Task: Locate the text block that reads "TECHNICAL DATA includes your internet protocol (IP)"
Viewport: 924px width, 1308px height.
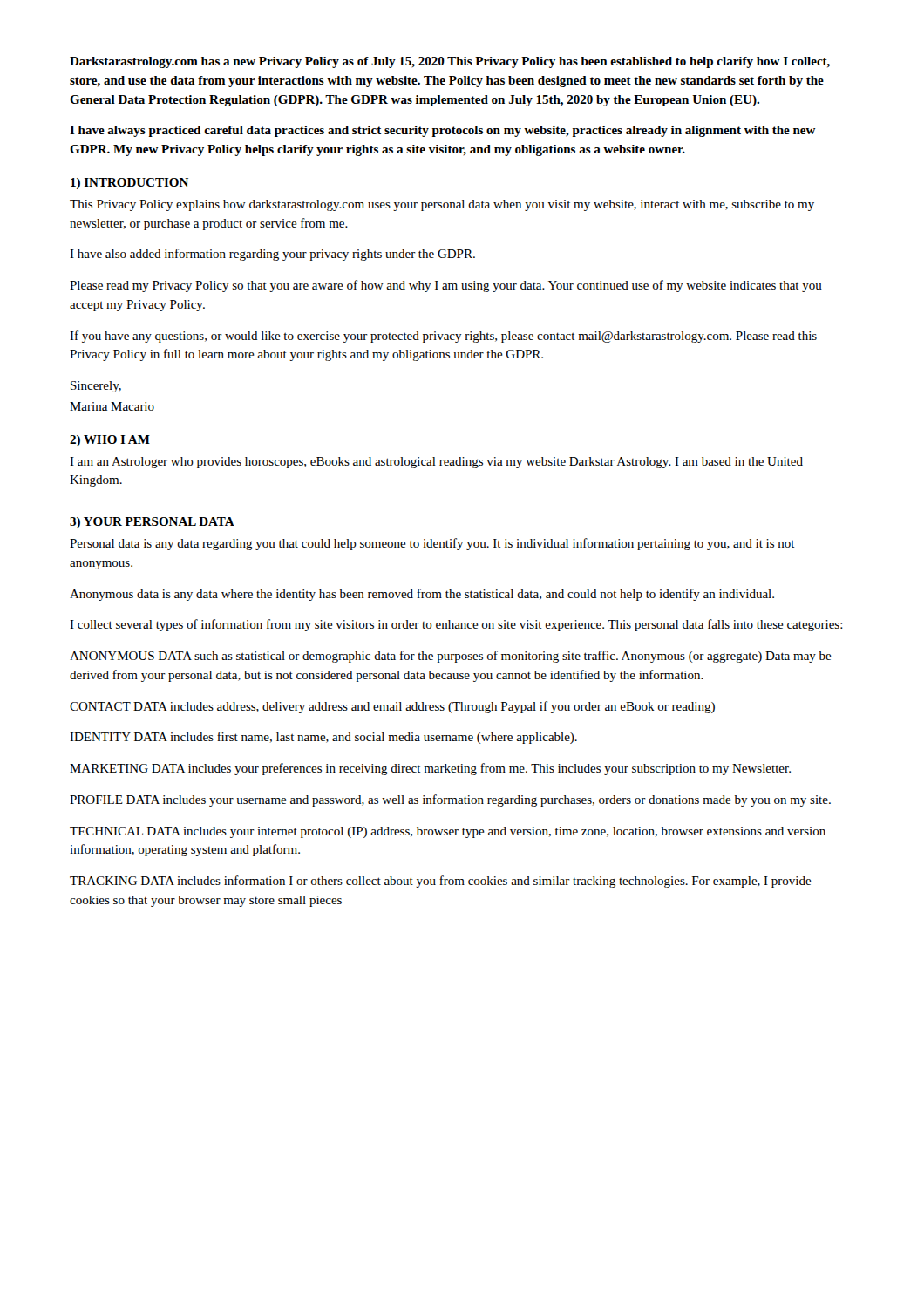Action: click(462, 841)
